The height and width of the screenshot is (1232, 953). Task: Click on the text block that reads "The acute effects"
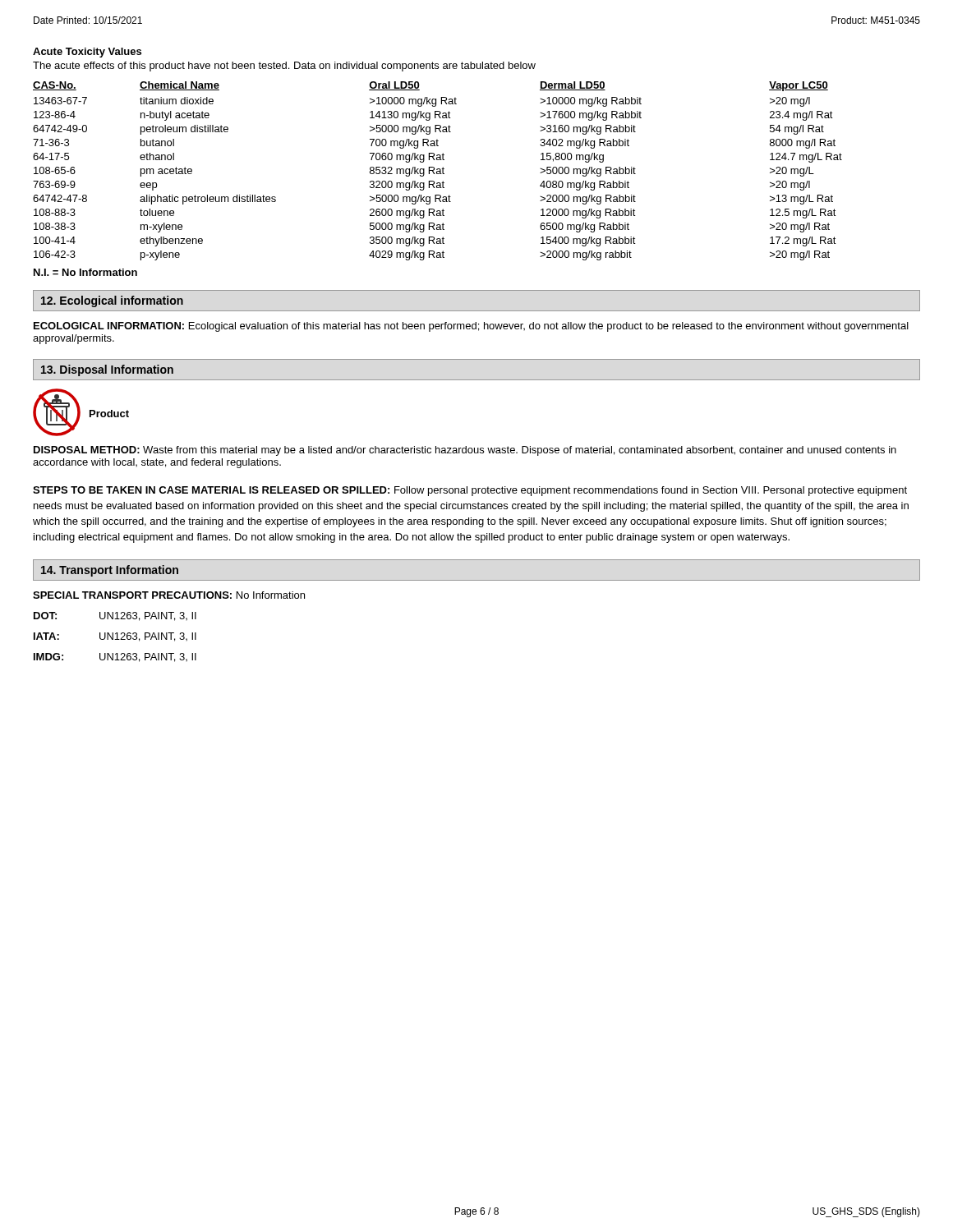coord(284,65)
